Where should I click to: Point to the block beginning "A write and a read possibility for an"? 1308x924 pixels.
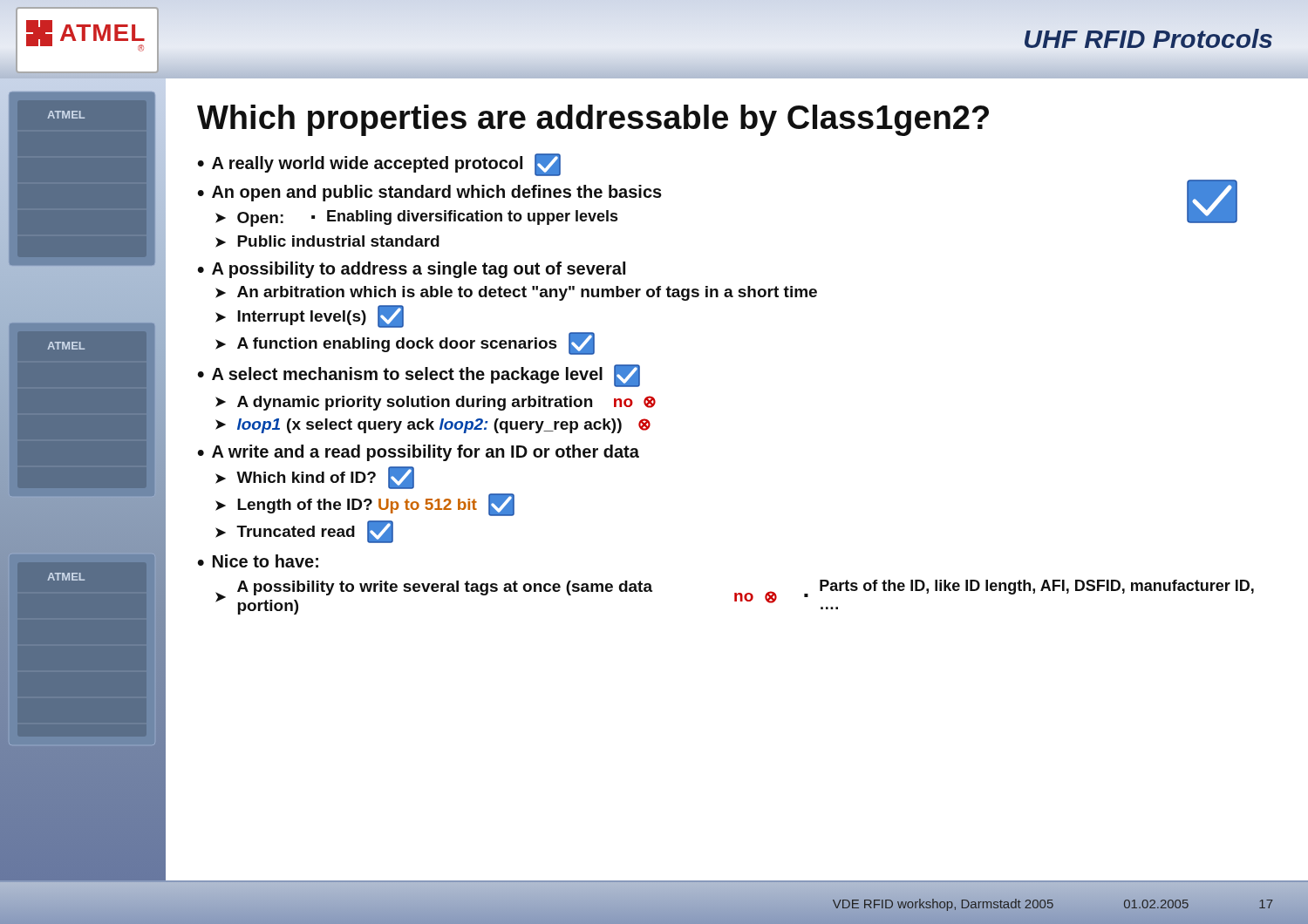[426, 453]
